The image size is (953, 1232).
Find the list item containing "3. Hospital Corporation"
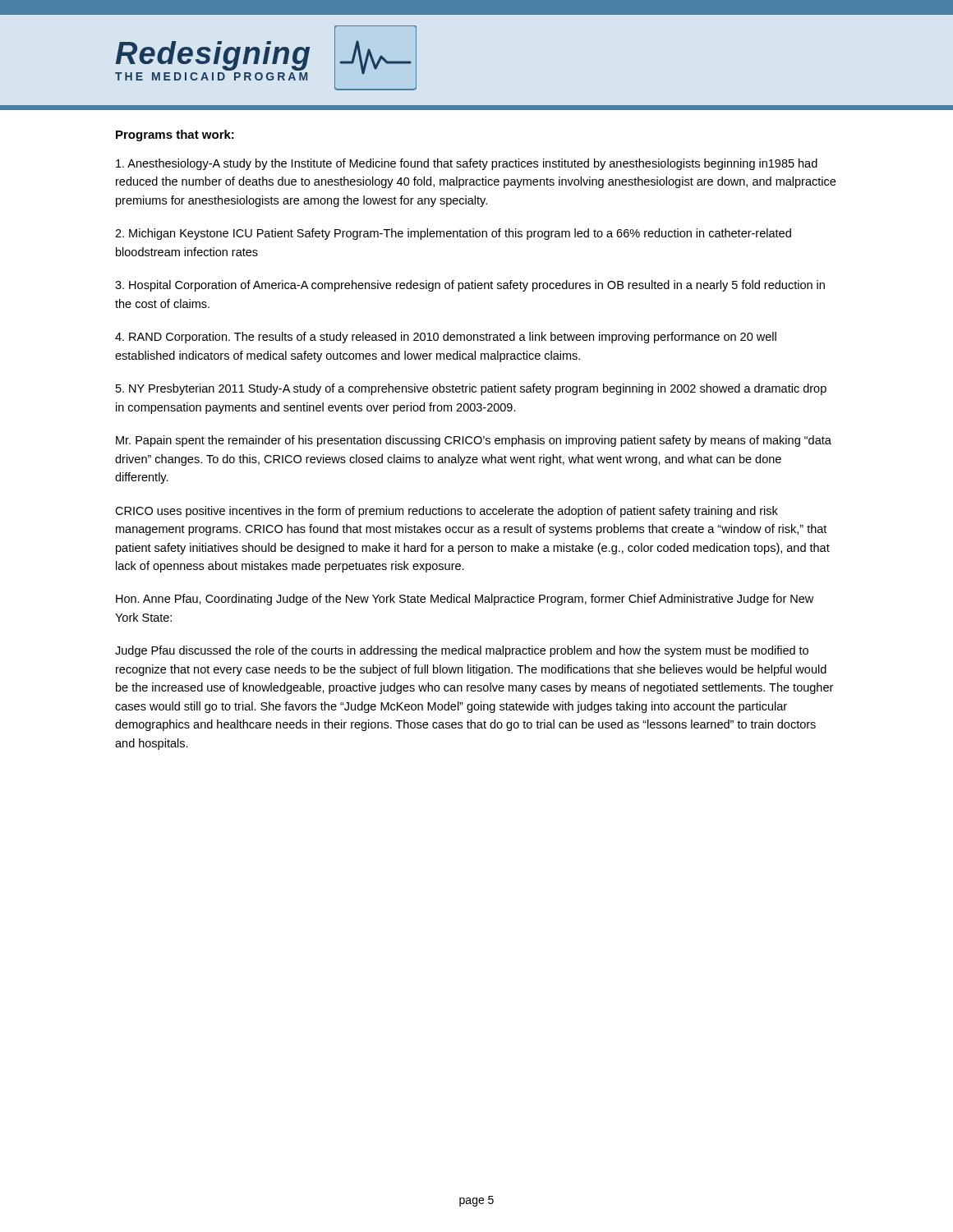pyautogui.click(x=470, y=295)
